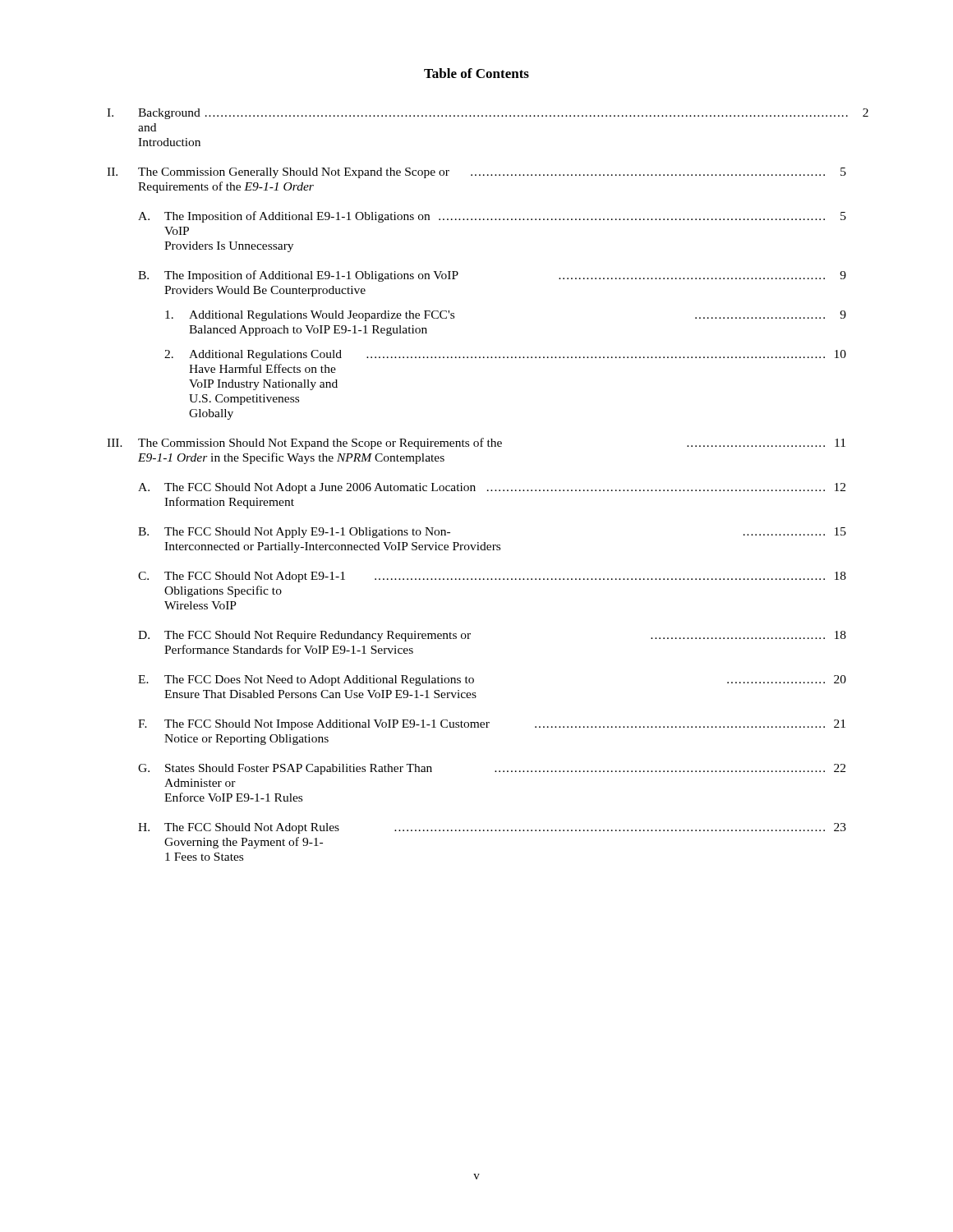Locate the region starting "H. The FCC Should Not Adopt Rules Governing"
The width and height of the screenshot is (953, 1232).
click(476, 842)
